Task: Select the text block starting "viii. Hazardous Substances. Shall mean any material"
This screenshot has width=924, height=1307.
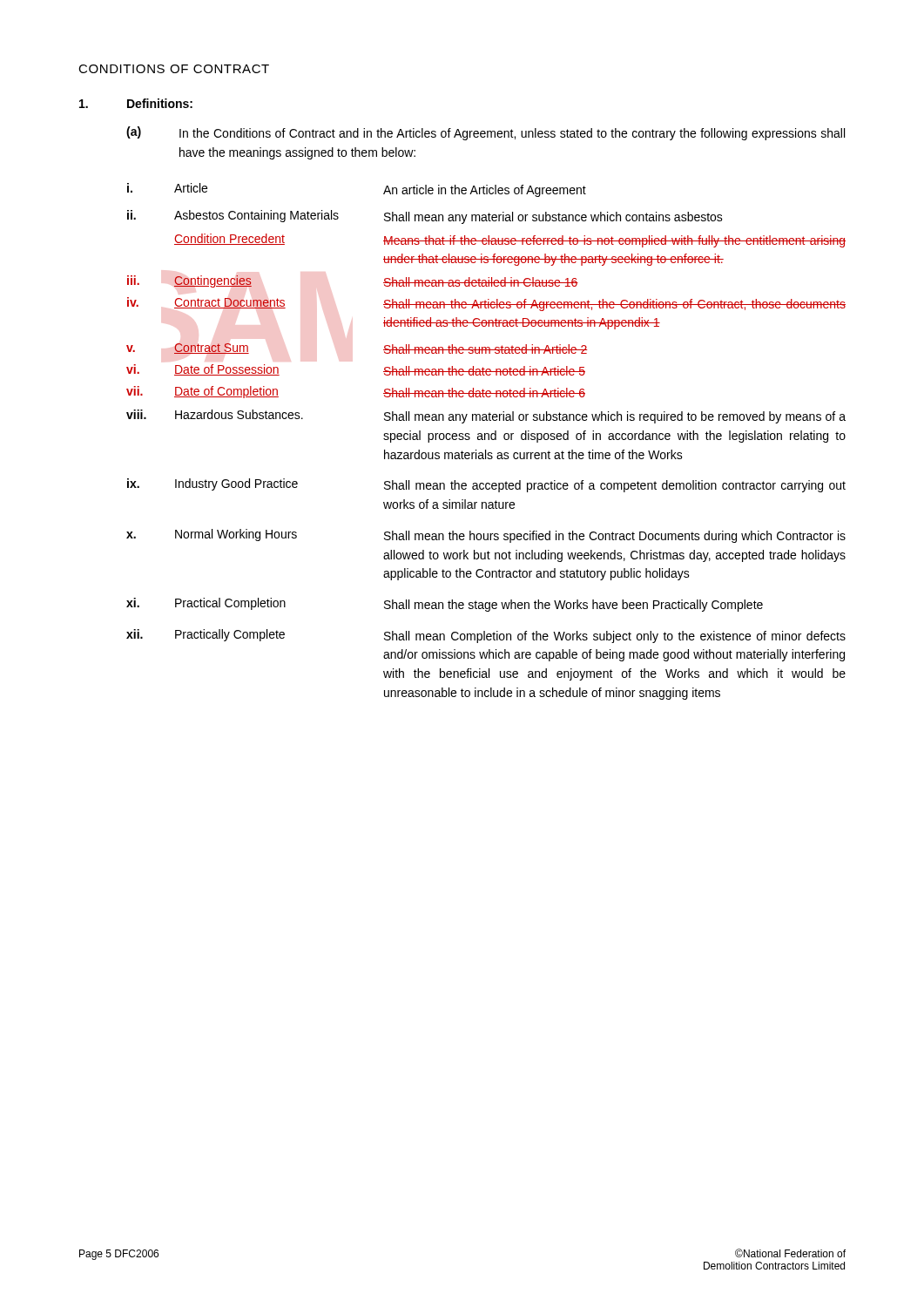Action: pyautogui.click(x=486, y=436)
